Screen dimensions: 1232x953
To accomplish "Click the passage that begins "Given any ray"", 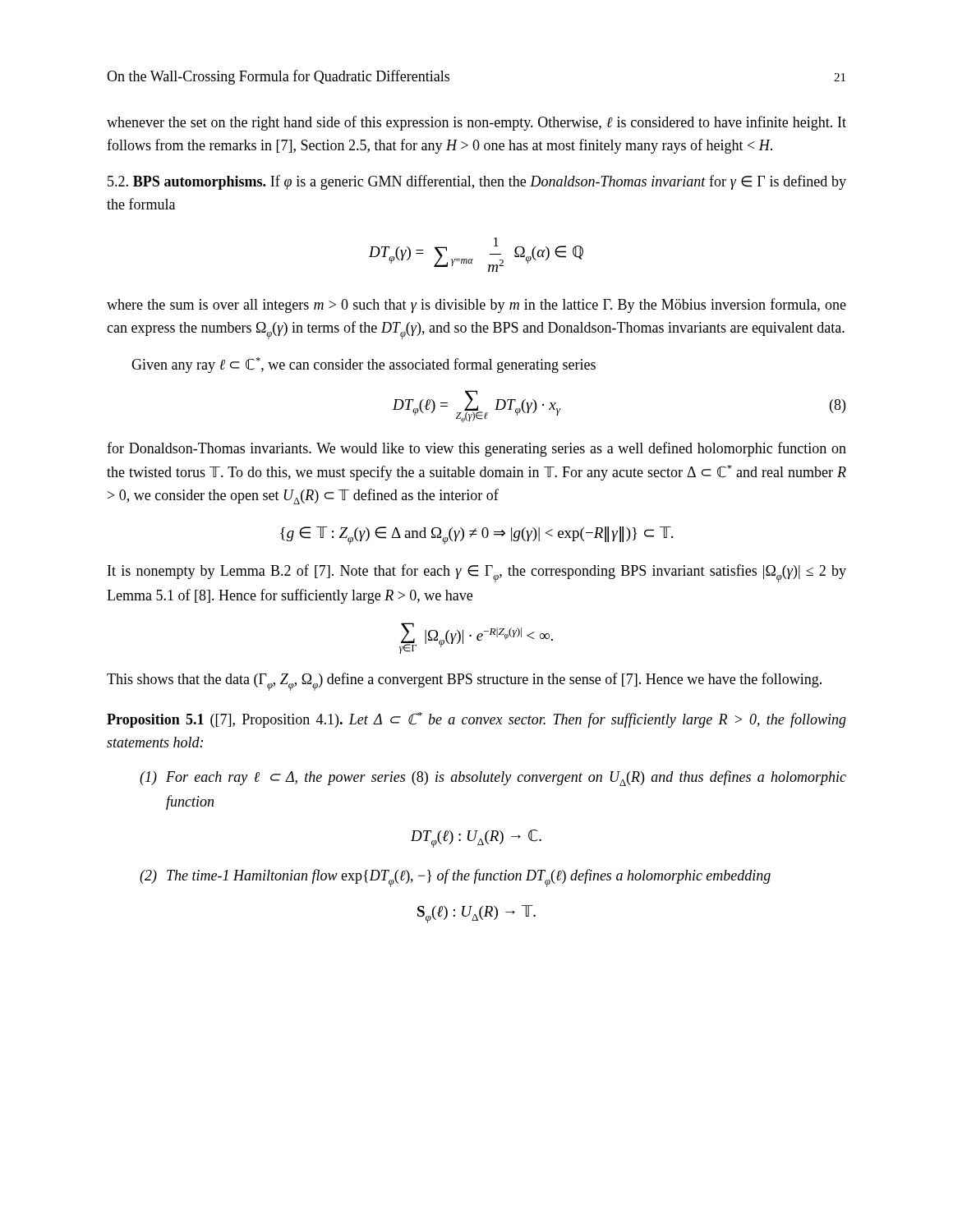I will pos(476,365).
